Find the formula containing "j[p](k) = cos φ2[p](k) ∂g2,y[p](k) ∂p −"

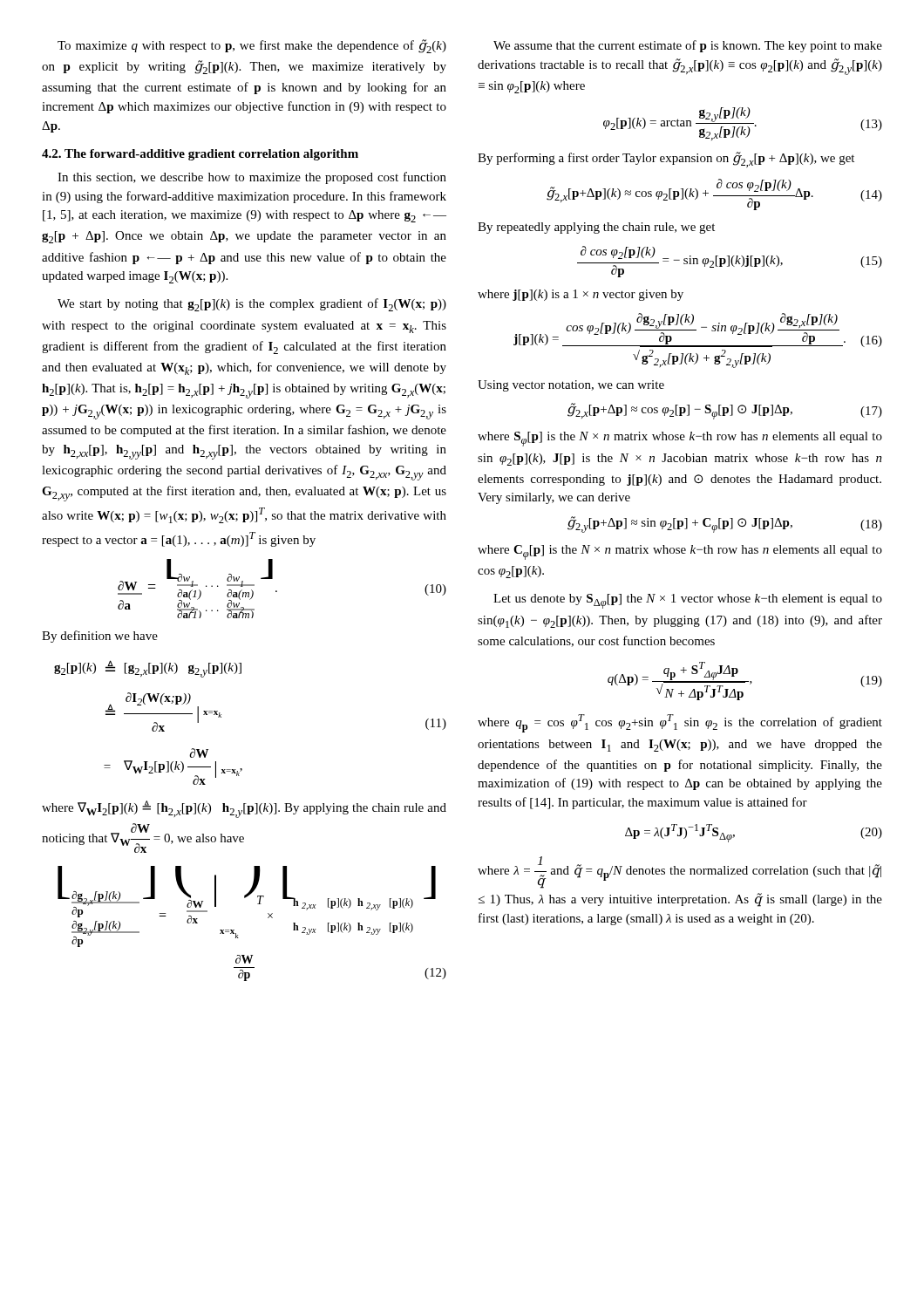click(698, 340)
